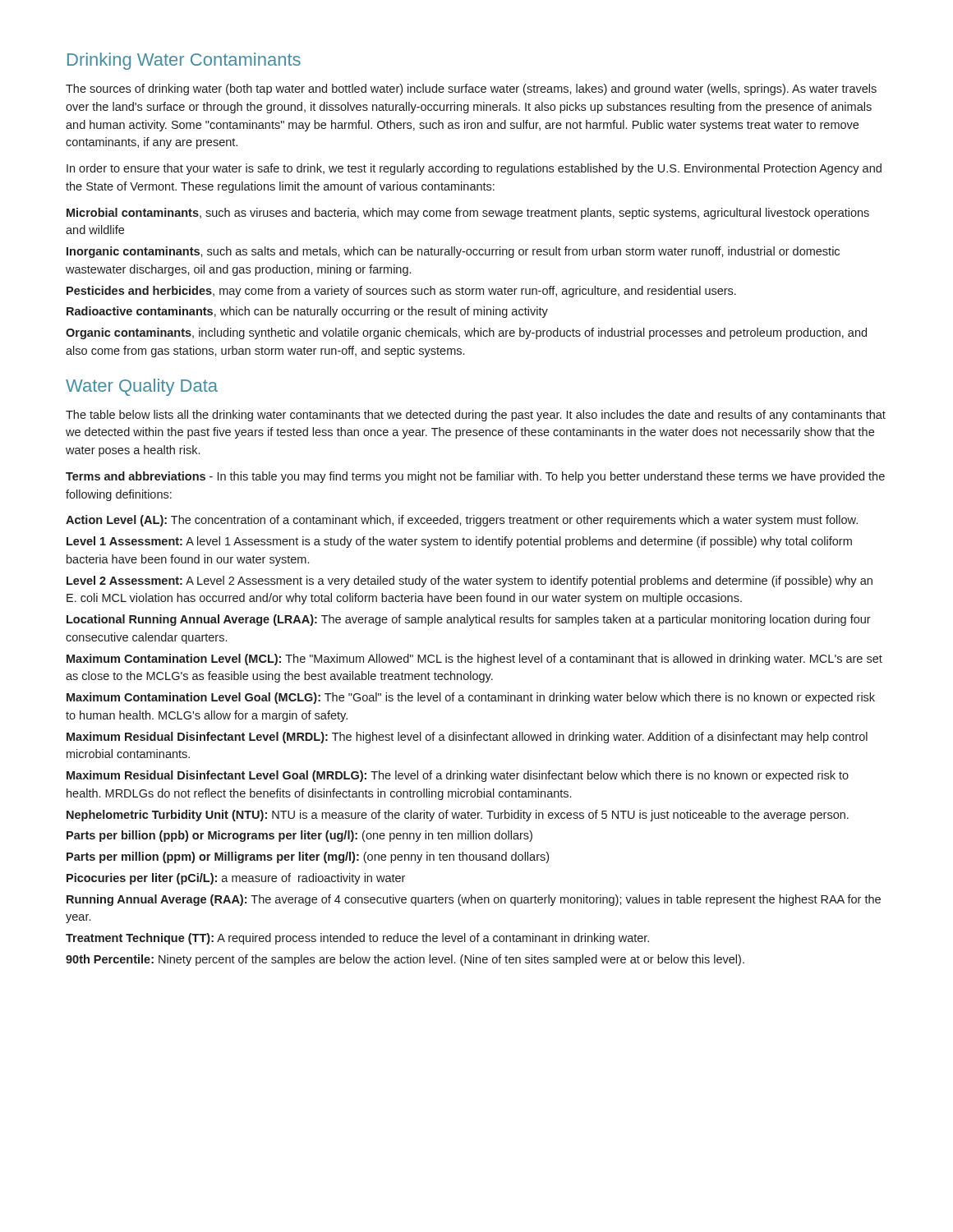
Task: Click on the text block that says "Nephelometric Turbidity Unit (NTU): NTU is a measure"
Action: (458, 814)
